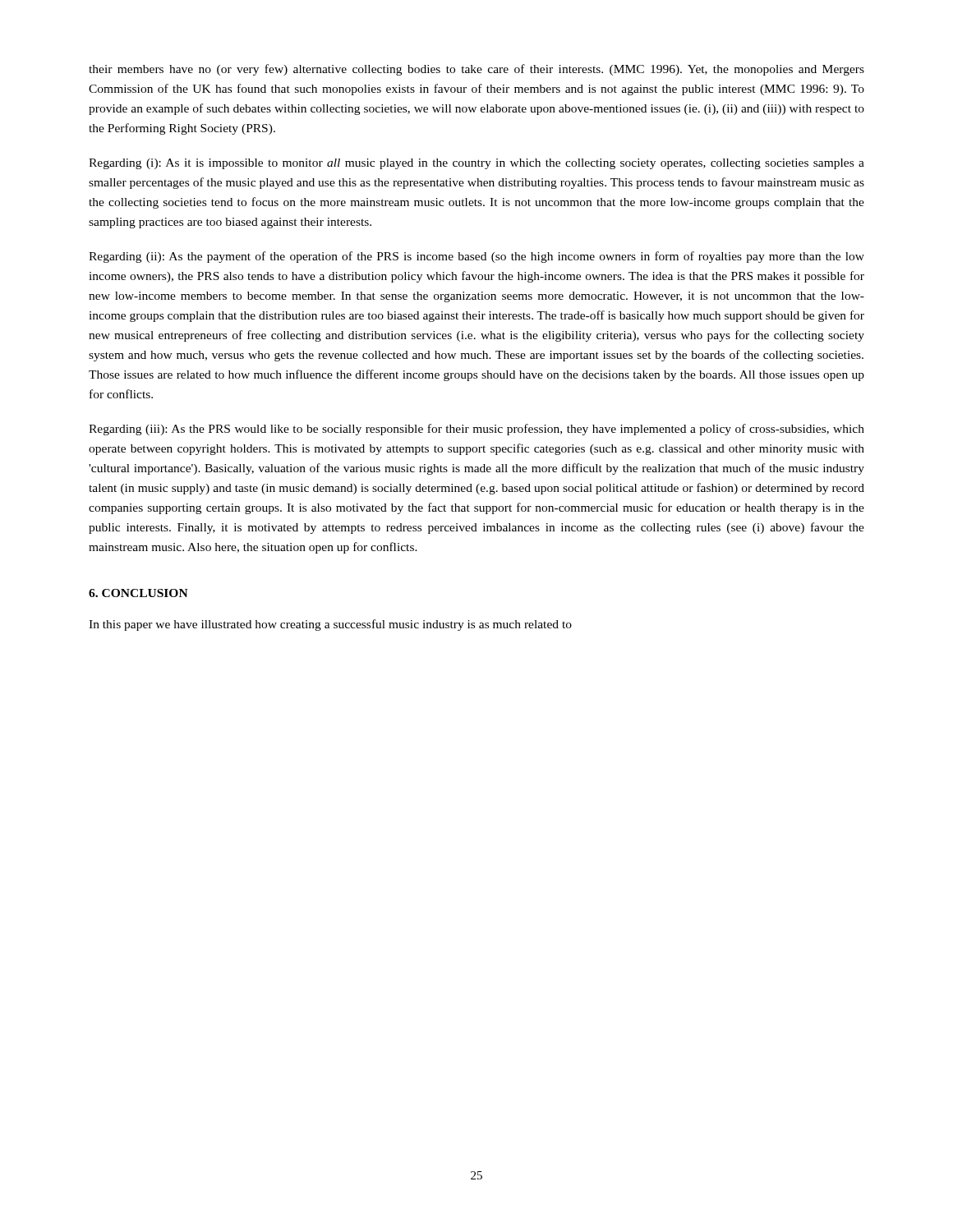Click where it says "6. CONCLUSION"
Image resolution: width=953 pixels, height=1232 pixels.
tap(138, 593)
